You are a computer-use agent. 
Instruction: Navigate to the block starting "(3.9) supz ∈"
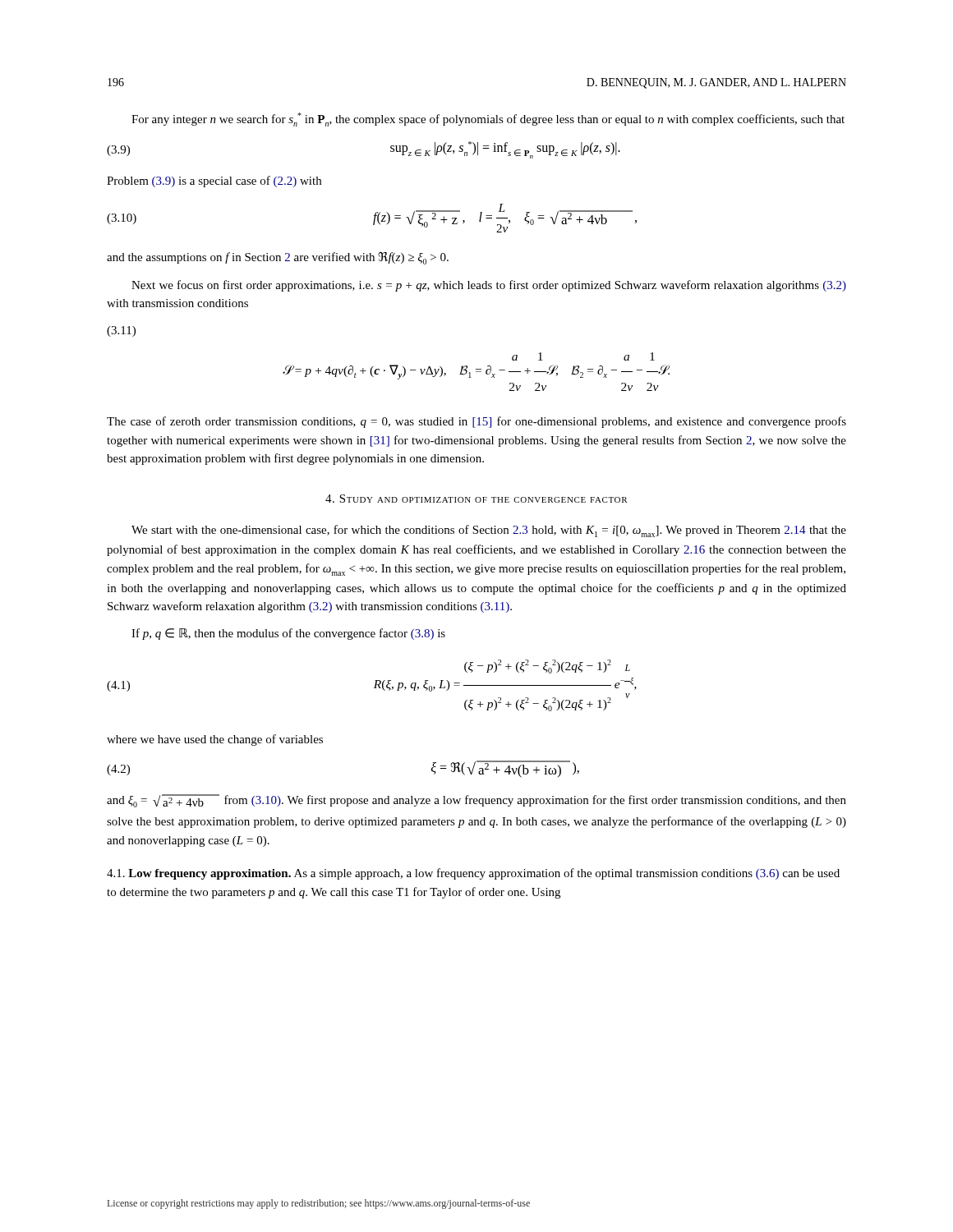[476, 150]
